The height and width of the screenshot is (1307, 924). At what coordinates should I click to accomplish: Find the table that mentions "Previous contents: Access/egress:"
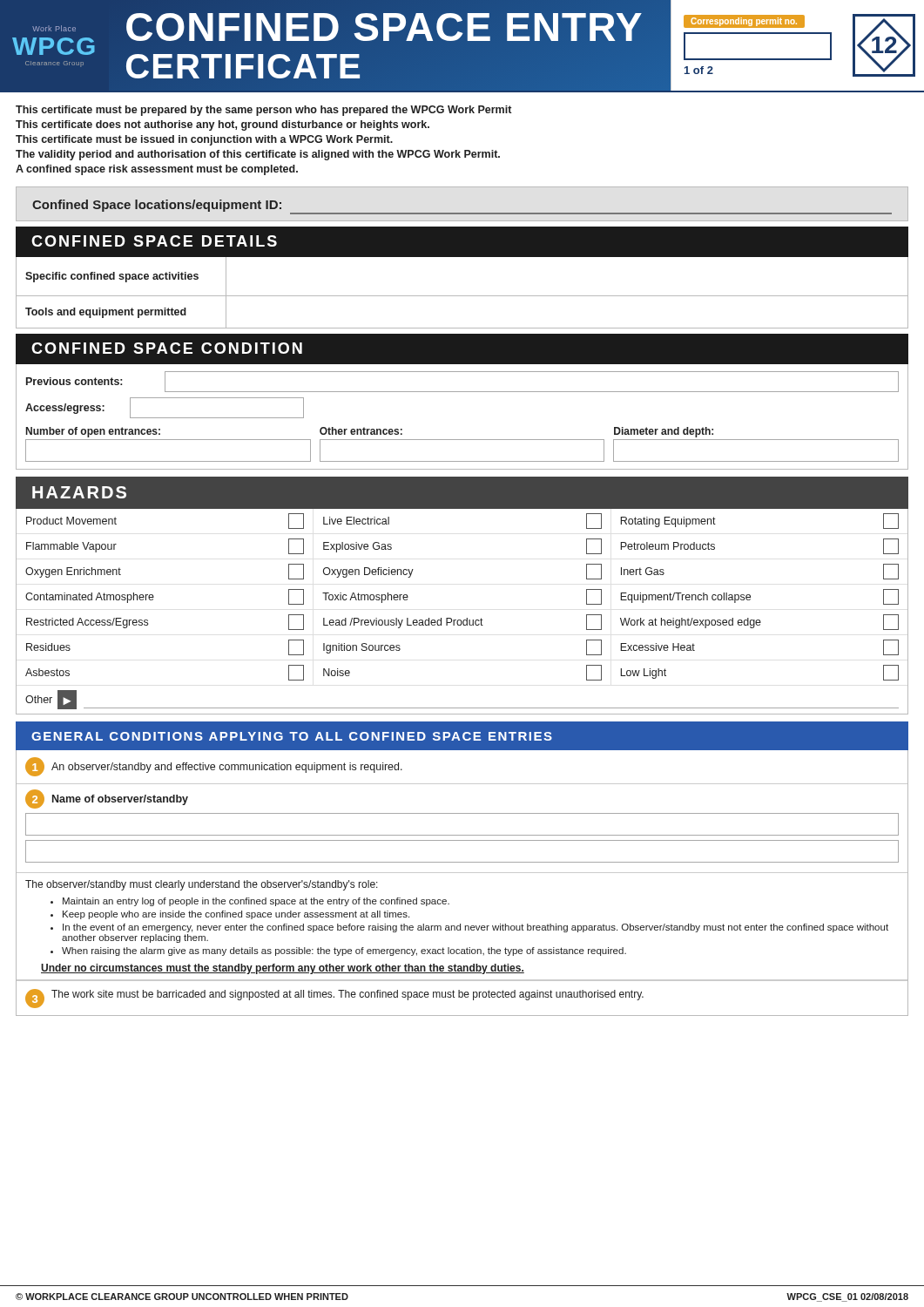click(x=462, y=417)
